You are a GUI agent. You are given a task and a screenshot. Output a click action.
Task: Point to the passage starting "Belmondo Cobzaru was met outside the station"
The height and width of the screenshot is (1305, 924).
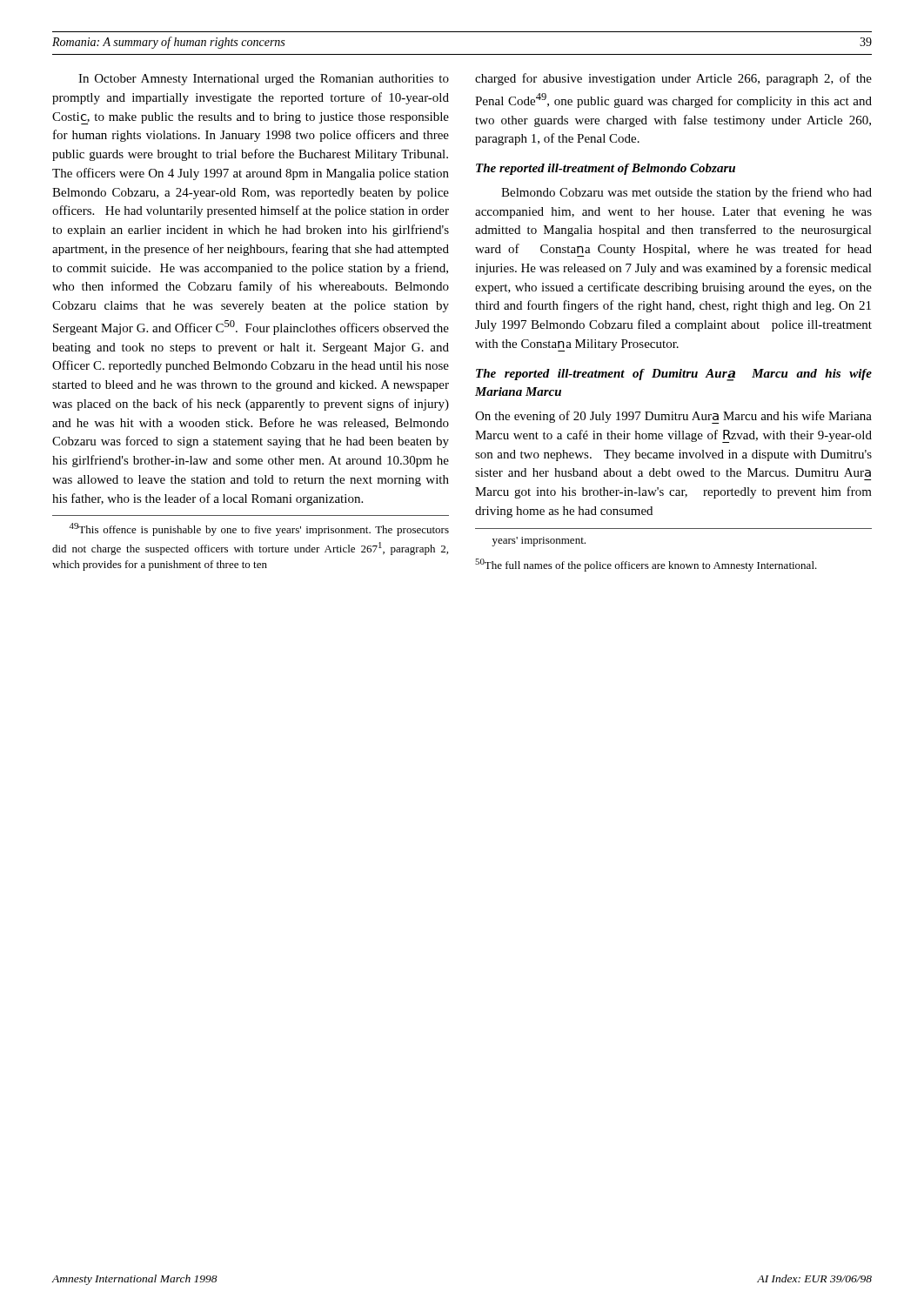(673, 269)
